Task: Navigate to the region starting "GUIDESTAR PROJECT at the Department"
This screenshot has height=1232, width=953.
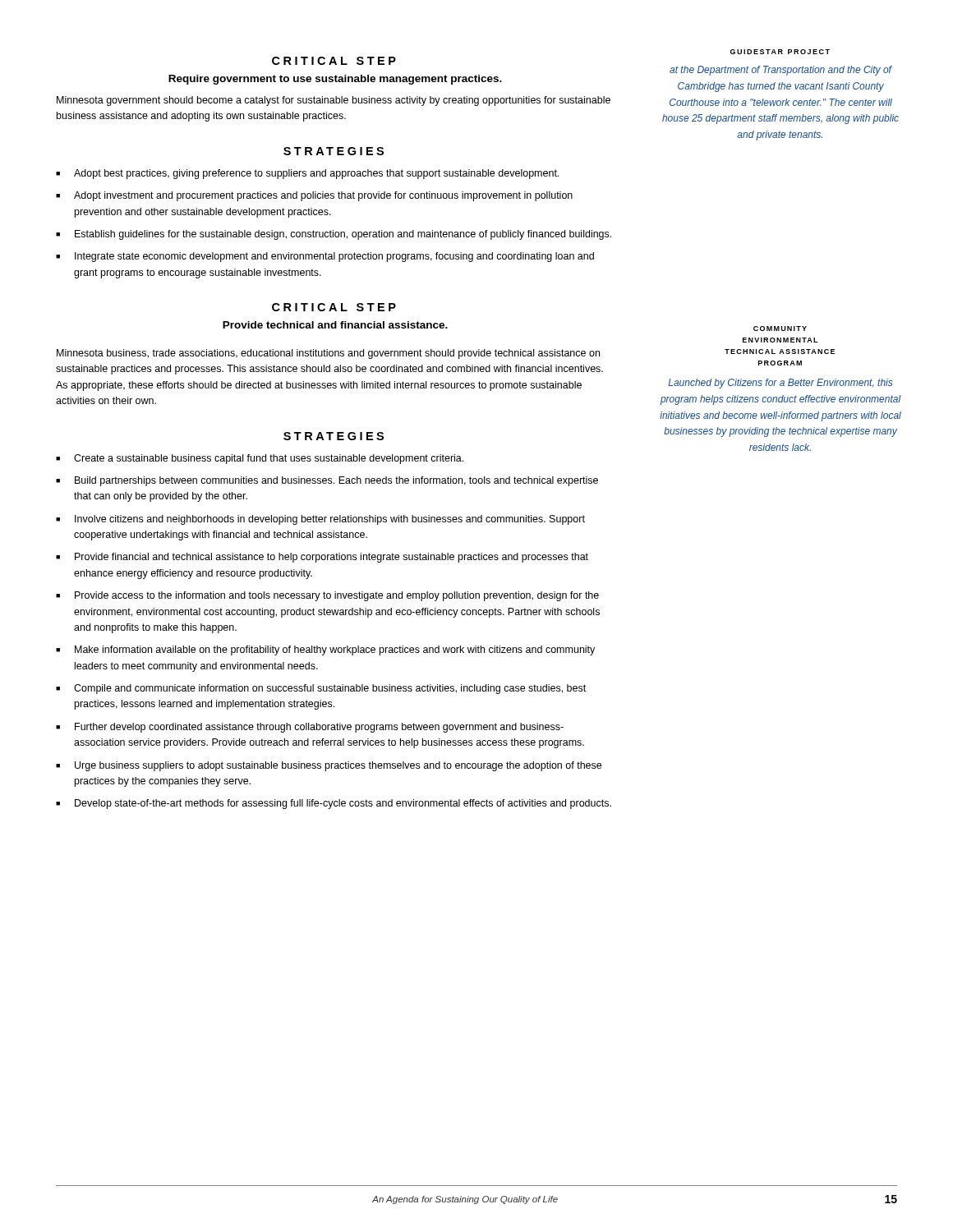Action: coord(781,96)
